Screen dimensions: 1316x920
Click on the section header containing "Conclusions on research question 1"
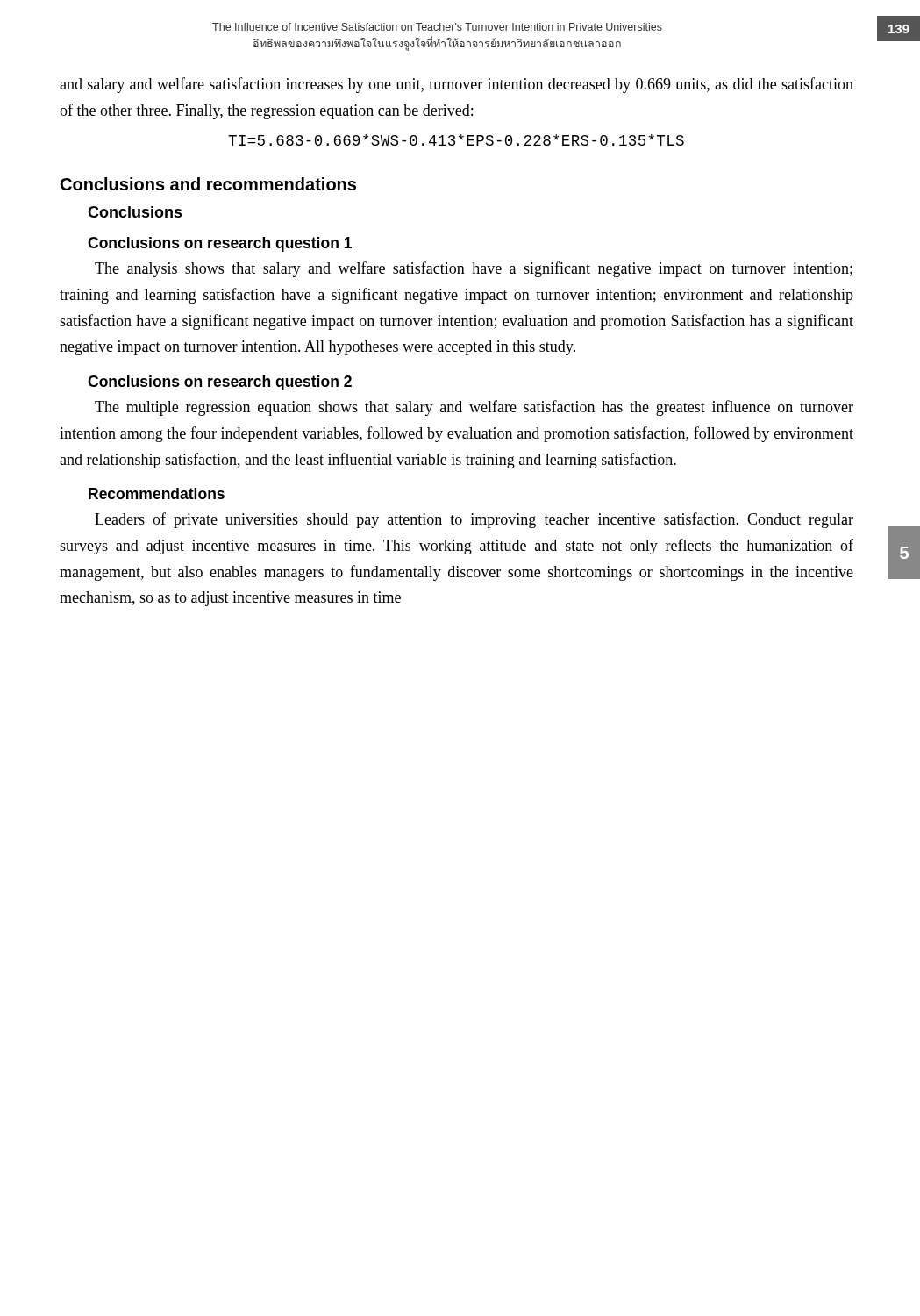(220, 243)
